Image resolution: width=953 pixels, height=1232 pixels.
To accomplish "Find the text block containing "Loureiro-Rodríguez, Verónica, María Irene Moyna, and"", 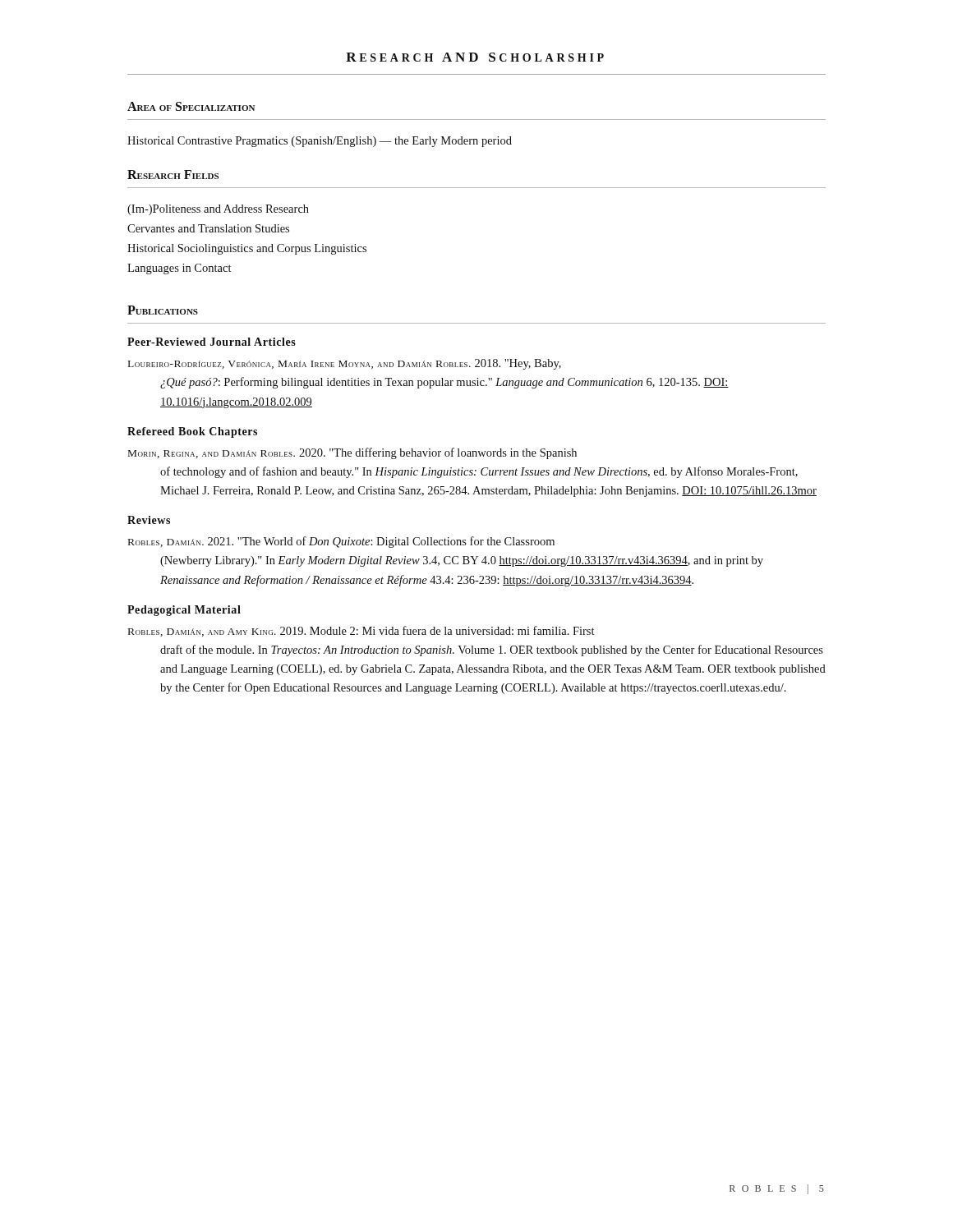I will (x=476, y=384).
